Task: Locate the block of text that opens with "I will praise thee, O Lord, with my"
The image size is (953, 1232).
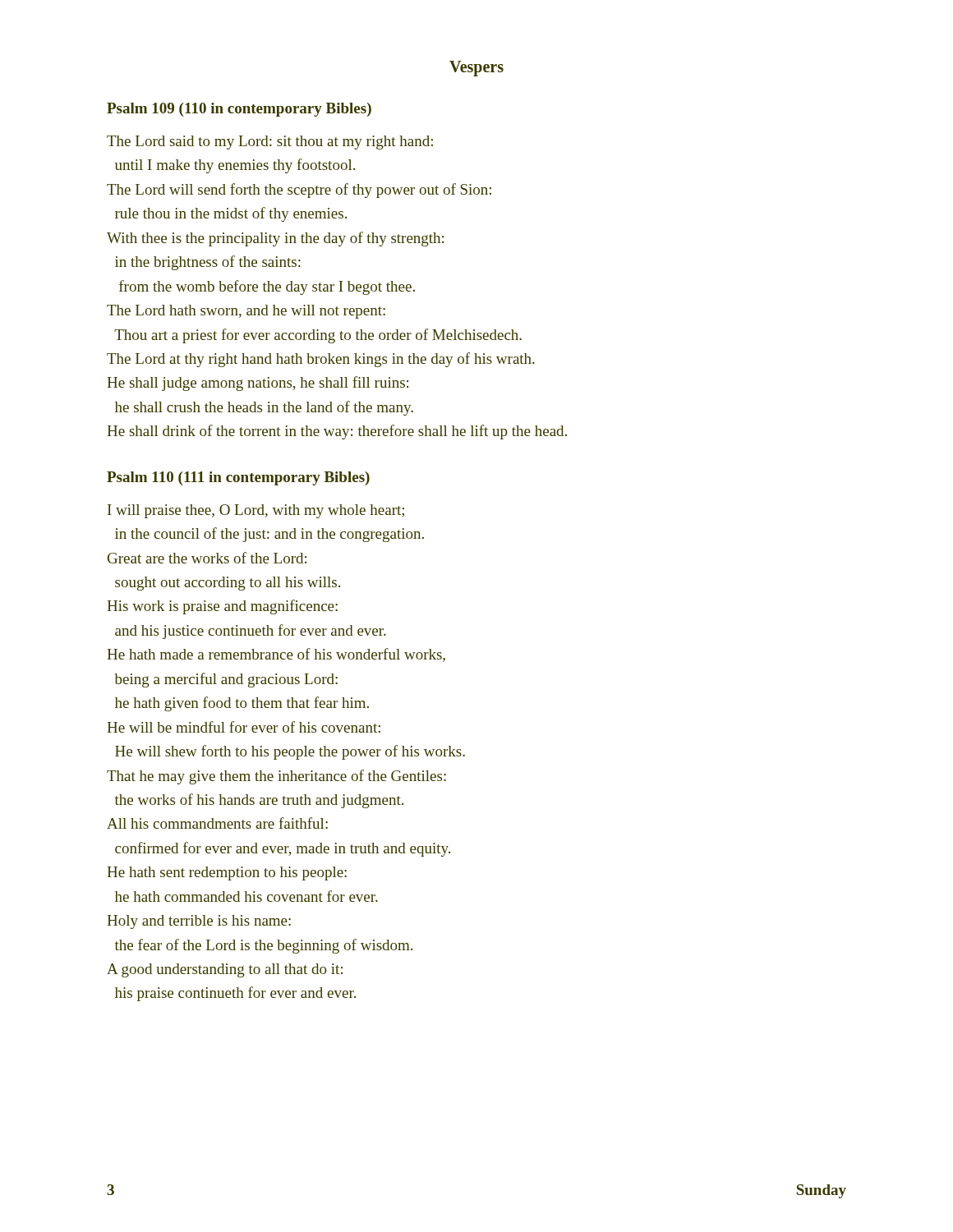Action: (x=256, y=511)
